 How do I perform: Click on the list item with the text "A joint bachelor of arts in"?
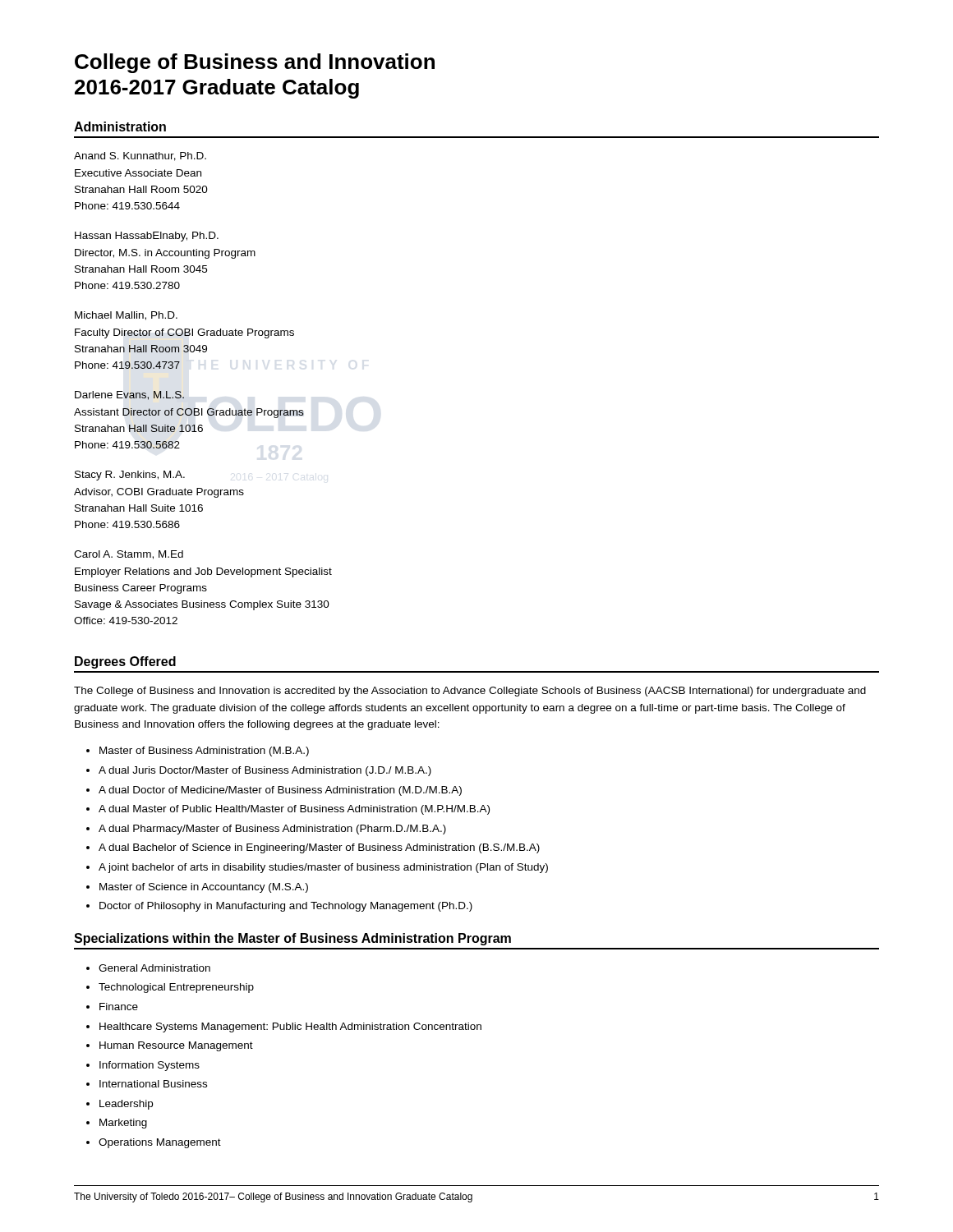(324, 867)
